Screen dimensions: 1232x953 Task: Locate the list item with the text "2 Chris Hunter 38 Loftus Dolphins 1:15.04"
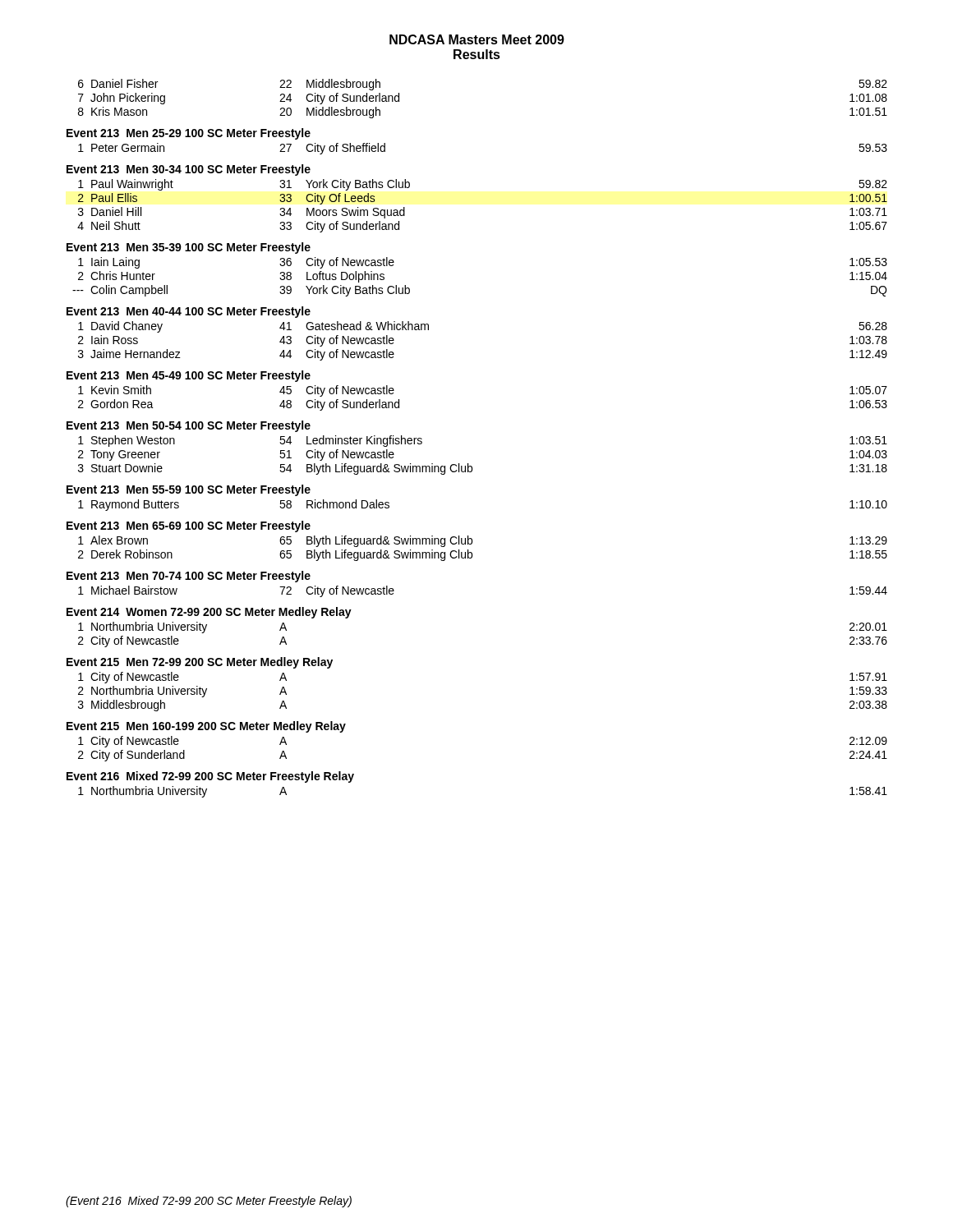pyautogui.click(x=115, y=276)
